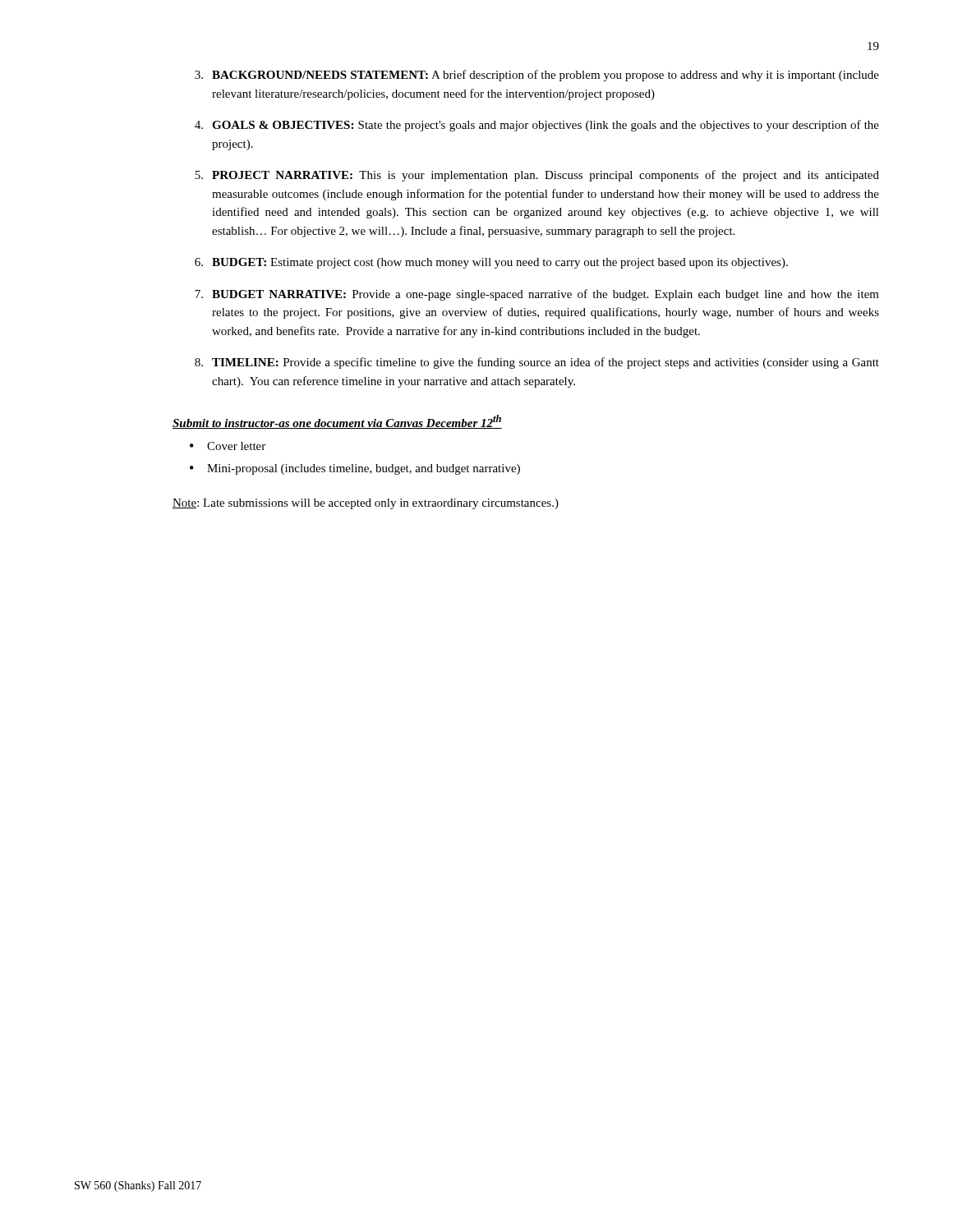Click on the block starting "Submit to instructor-as one document"

tap(337, 421)
